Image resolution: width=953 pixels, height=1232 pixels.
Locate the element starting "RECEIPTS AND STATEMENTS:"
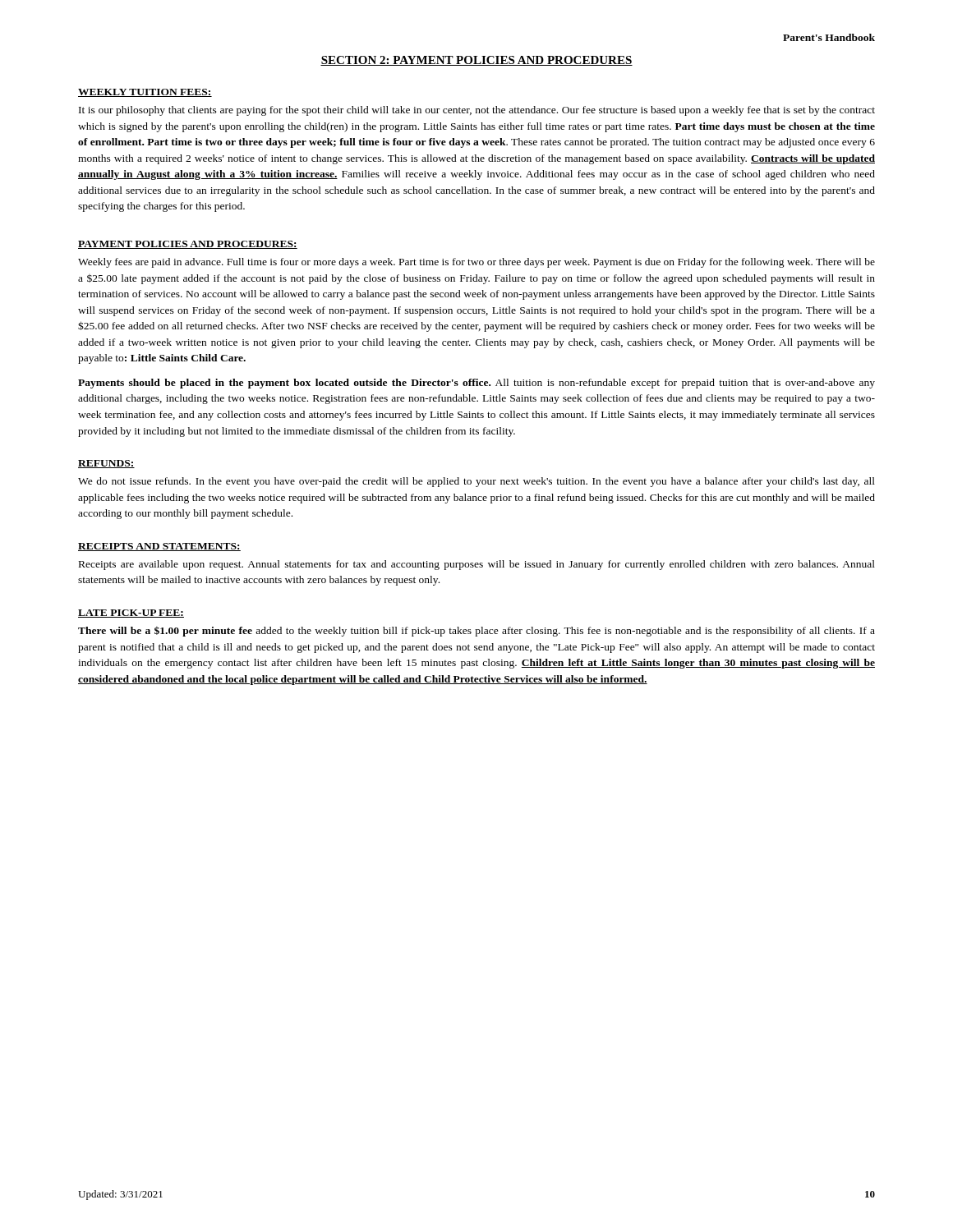159,546
